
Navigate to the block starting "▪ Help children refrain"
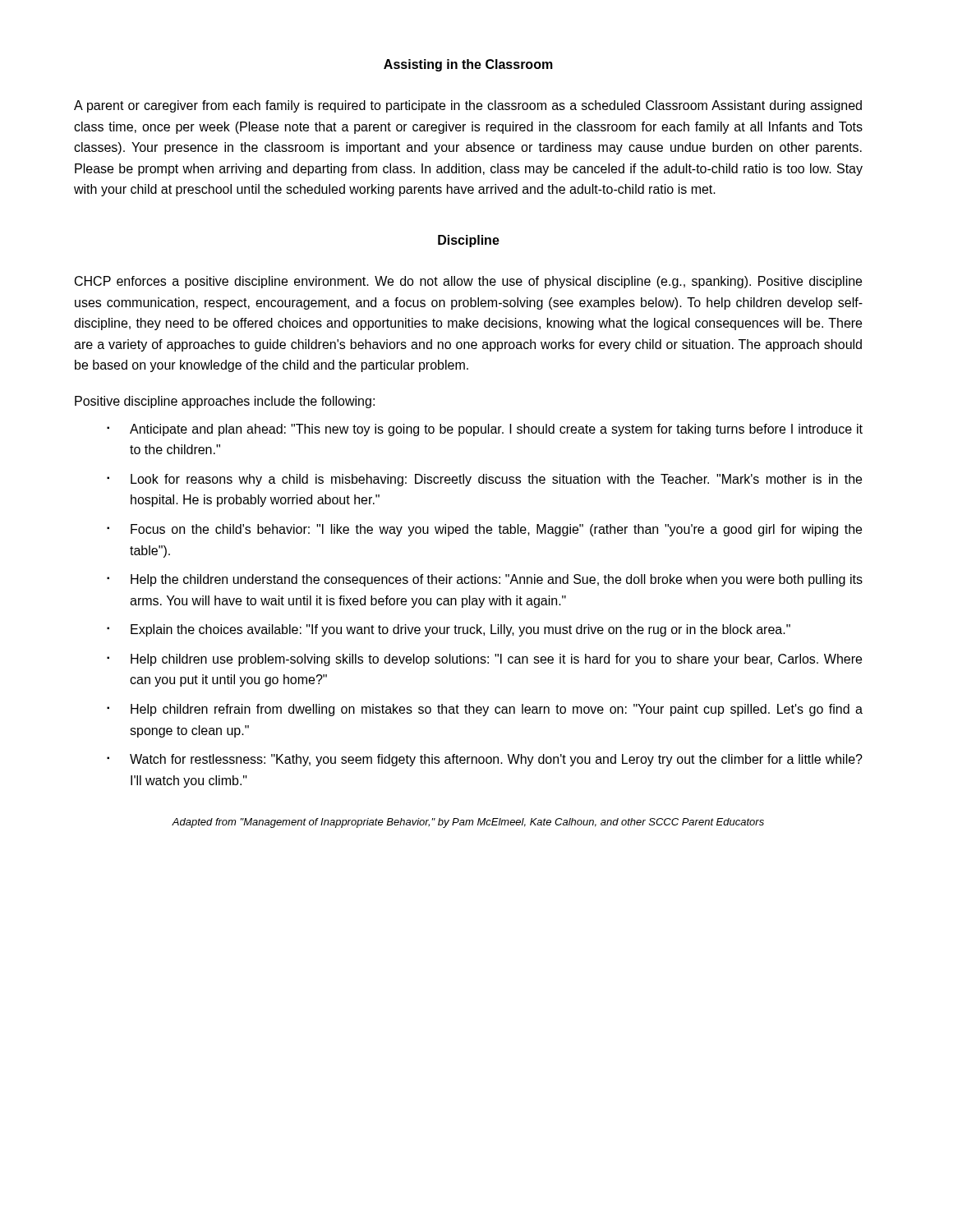point(485,720)
